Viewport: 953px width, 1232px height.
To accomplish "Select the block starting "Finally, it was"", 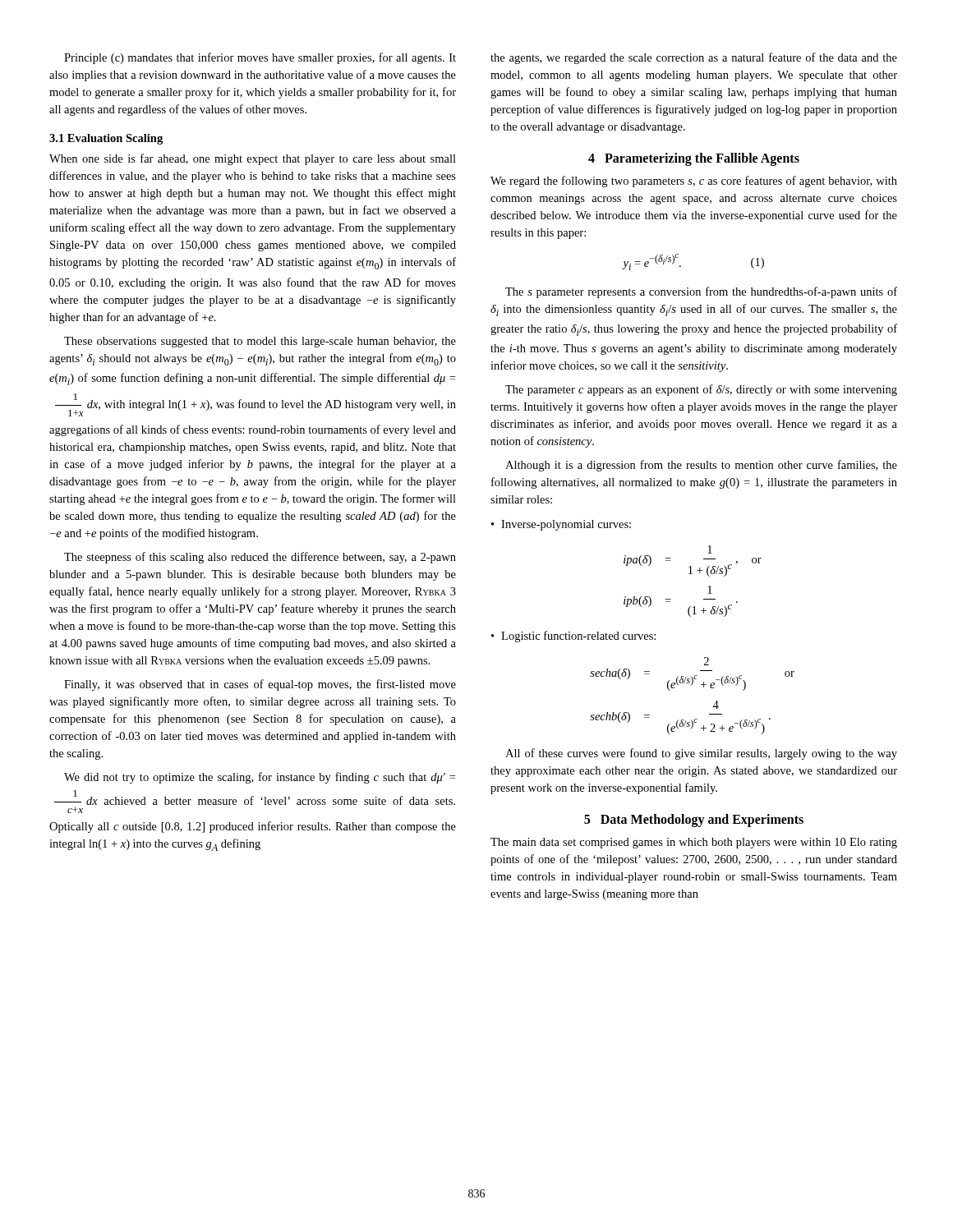I will tap(253, 719).
